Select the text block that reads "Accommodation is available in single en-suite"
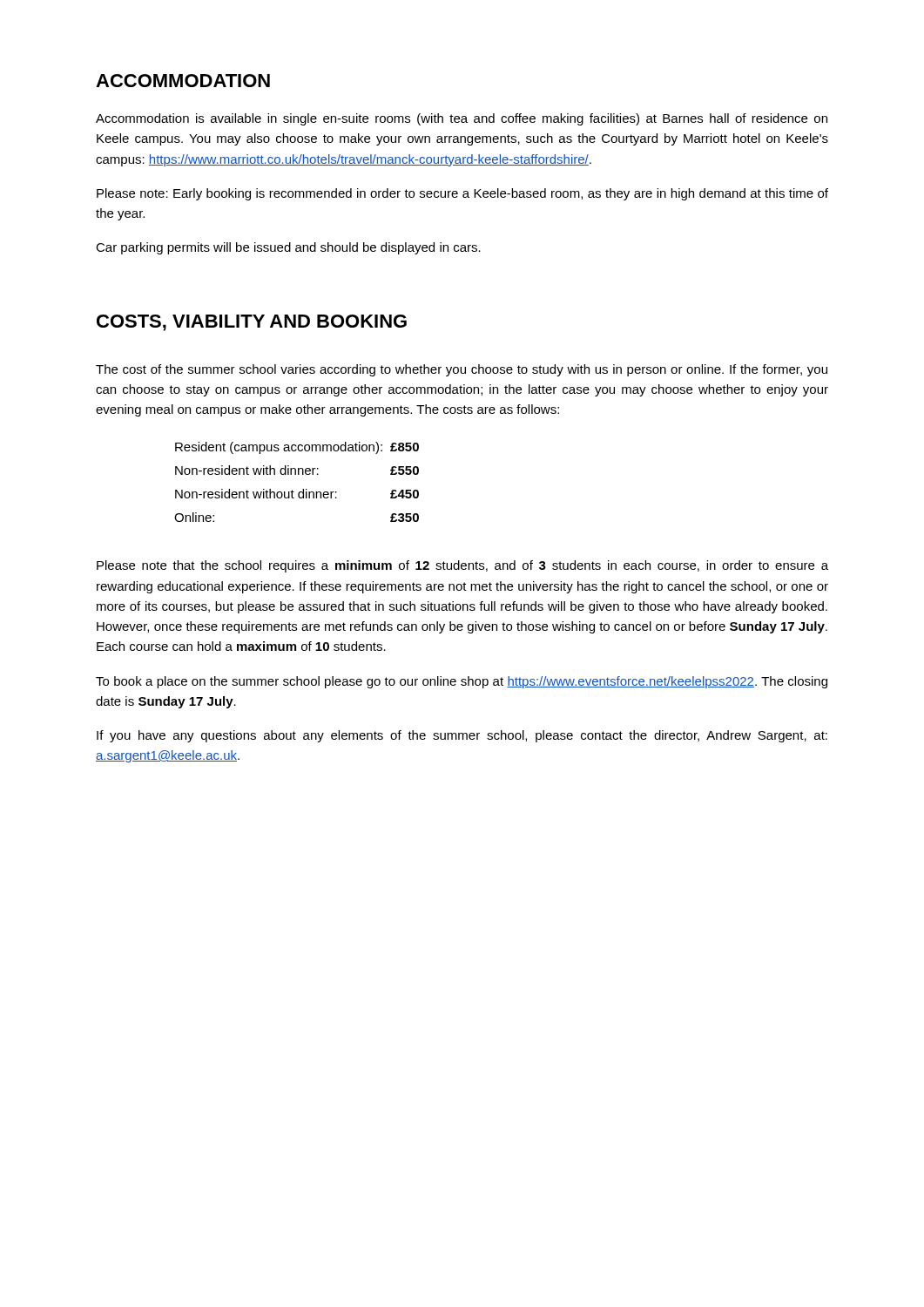Screen dimensions: 1307x924 (x=462, y=138)
